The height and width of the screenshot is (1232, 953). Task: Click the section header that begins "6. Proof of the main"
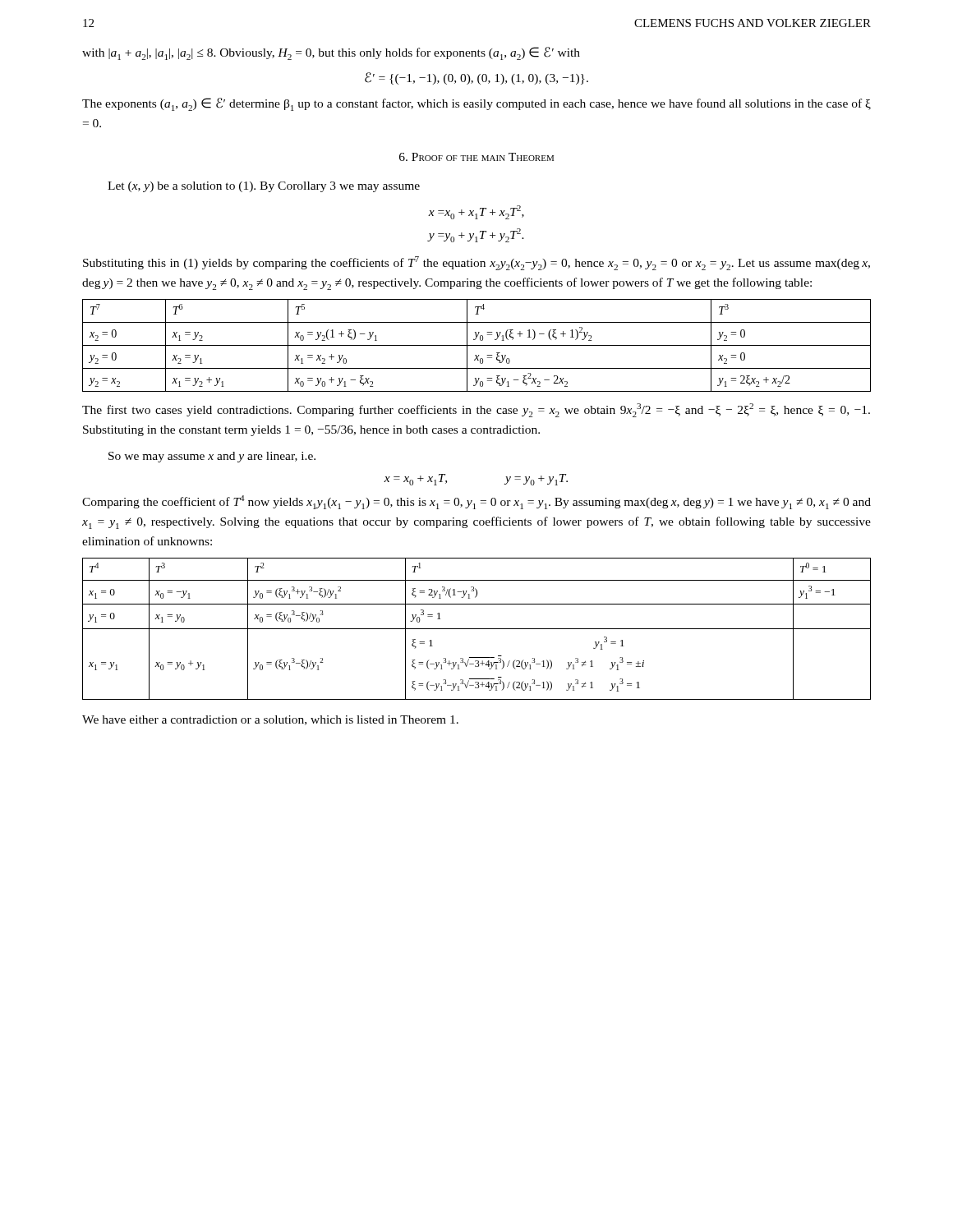click(476, 157)
